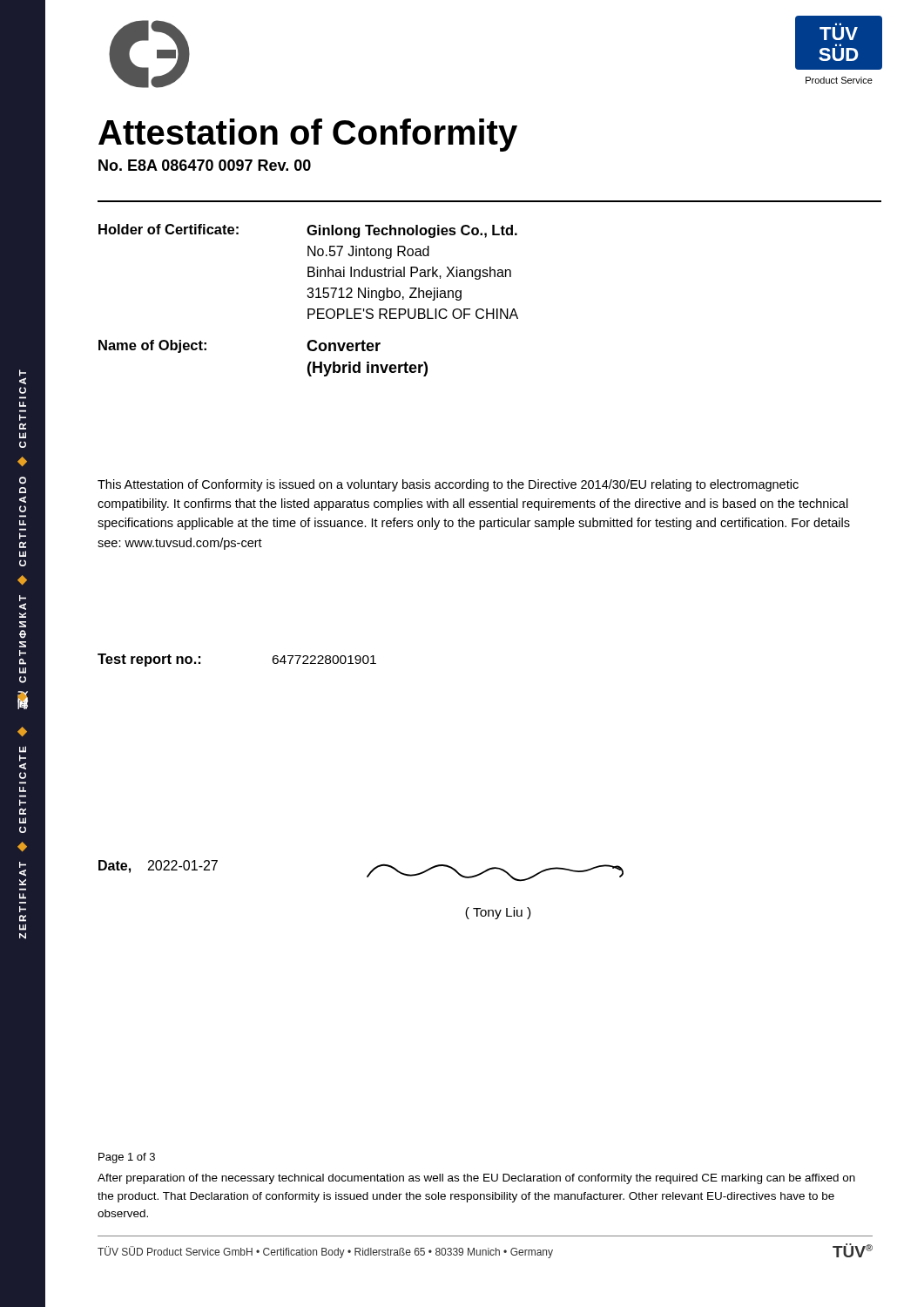The image size is (924, 1307).
Task: Point to the text block starting "Name of Object: Converter(Hybrid inverter)"
Action: pyautogui.click(x=148, y=346)
